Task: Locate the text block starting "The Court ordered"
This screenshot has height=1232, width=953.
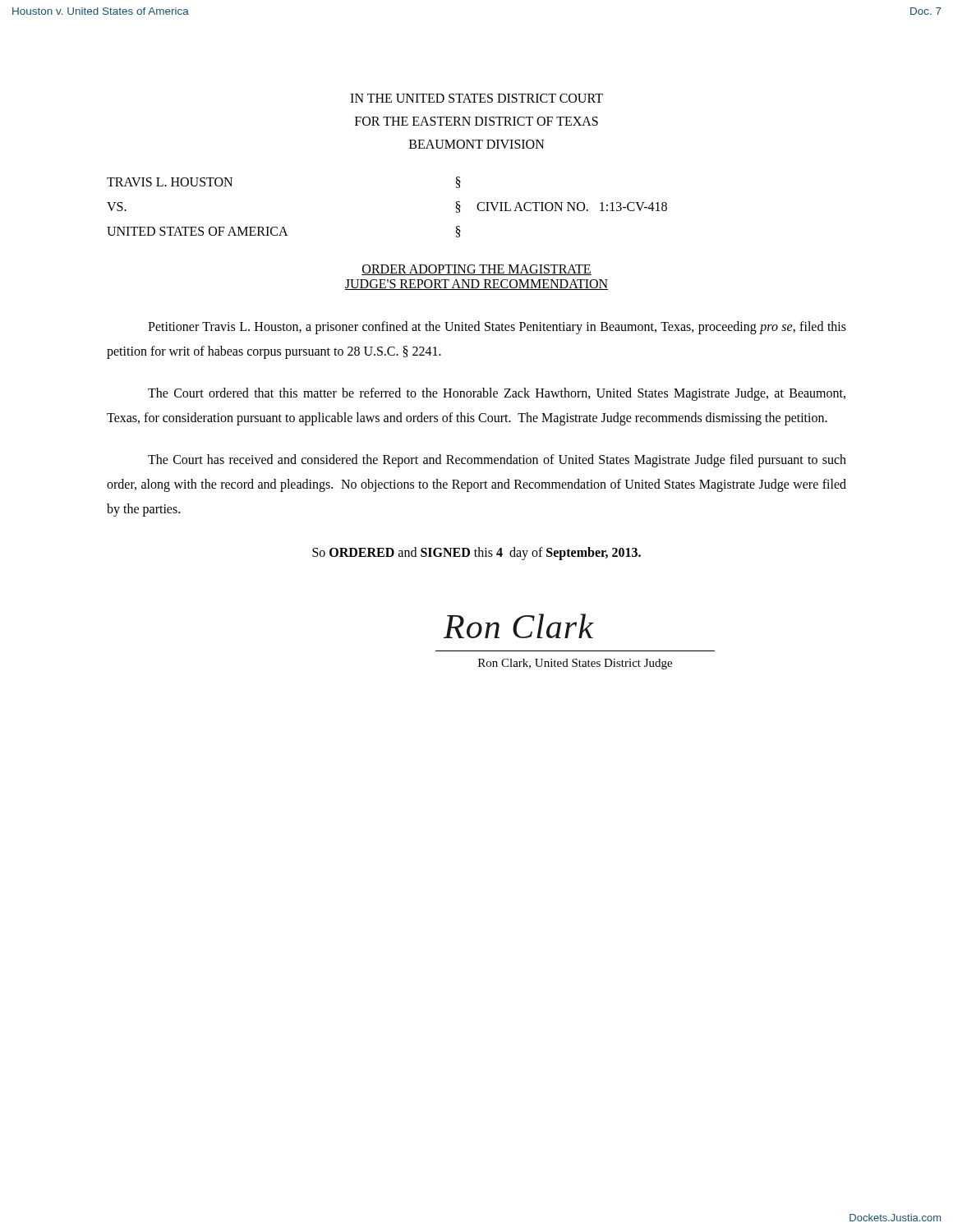Action: tap(476, 405)
